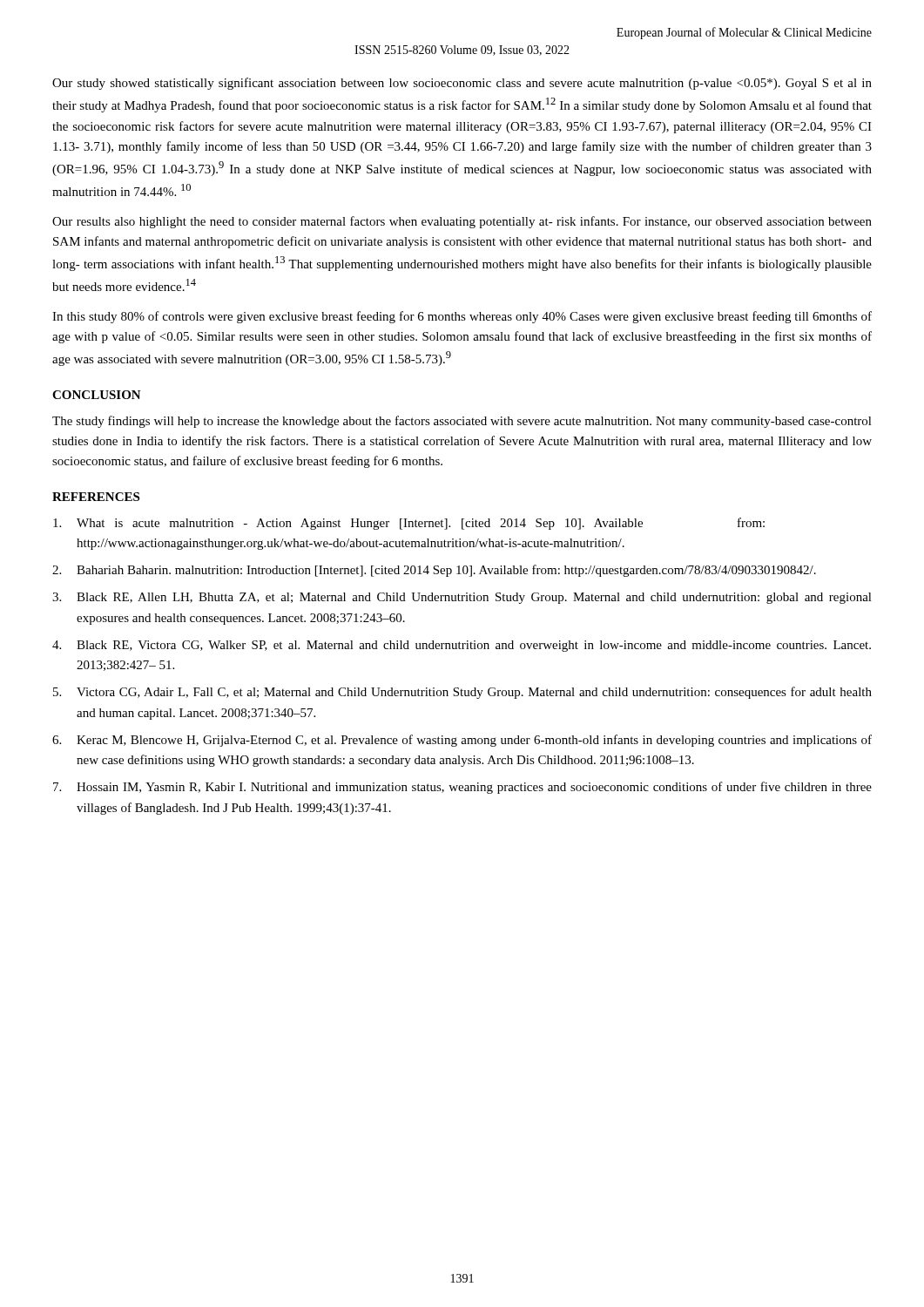Point to the block beginning "7. Hossain IM, Yasmin"
Viewport: 924px width, 1307px height.
click(x=462, y=798)
